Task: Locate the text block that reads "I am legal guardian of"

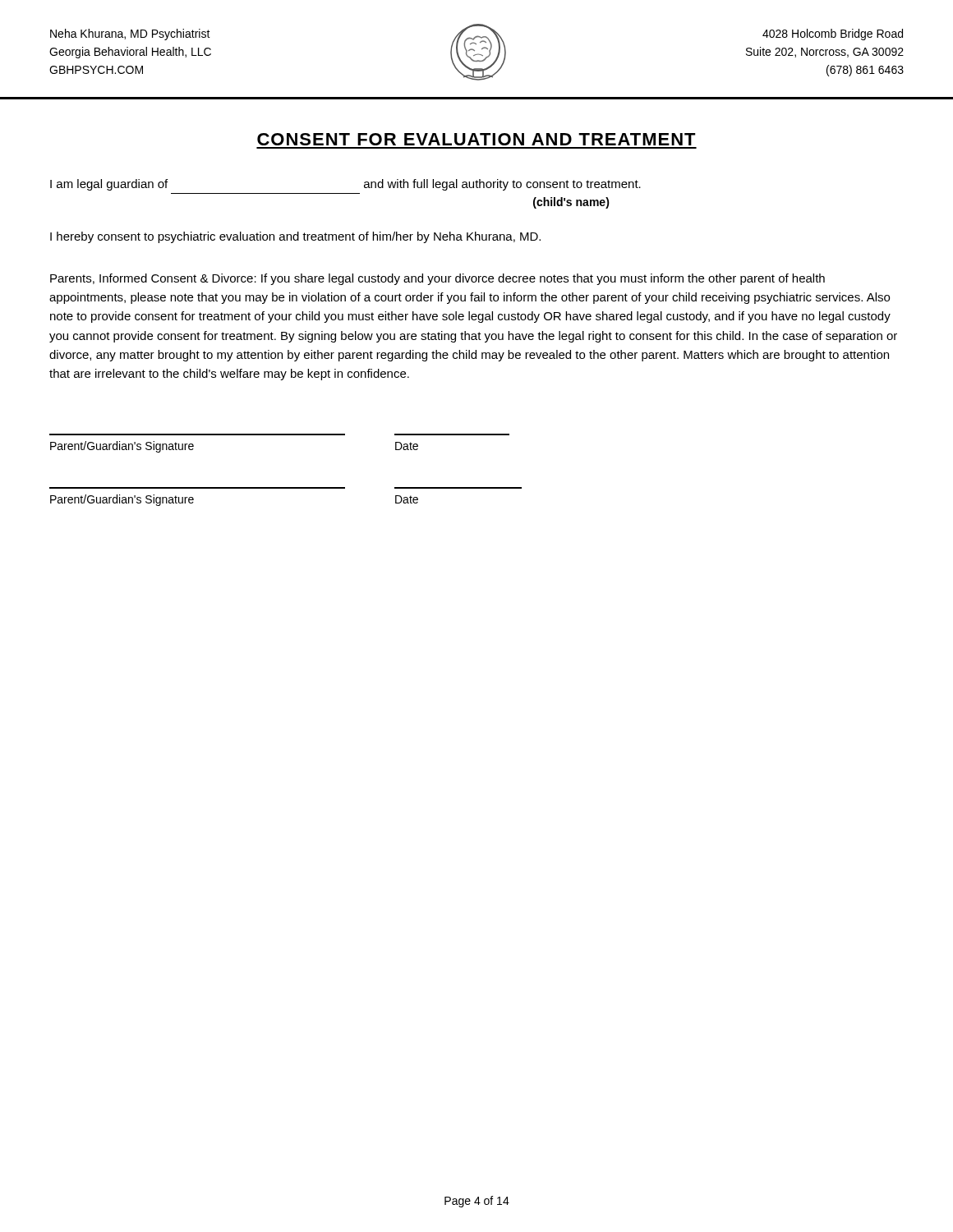Action: pyautogui.click(x=476, y=192)
